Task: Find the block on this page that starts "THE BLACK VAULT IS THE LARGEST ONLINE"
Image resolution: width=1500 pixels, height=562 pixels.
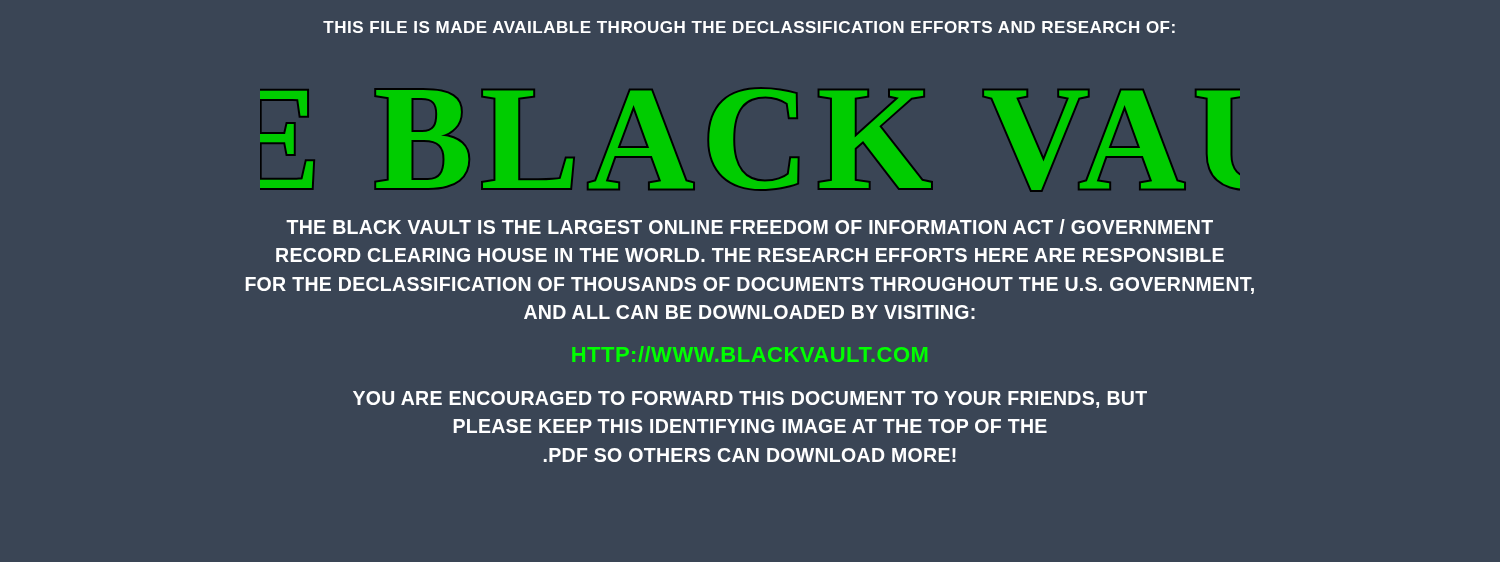Action: [x=750, y=269]
